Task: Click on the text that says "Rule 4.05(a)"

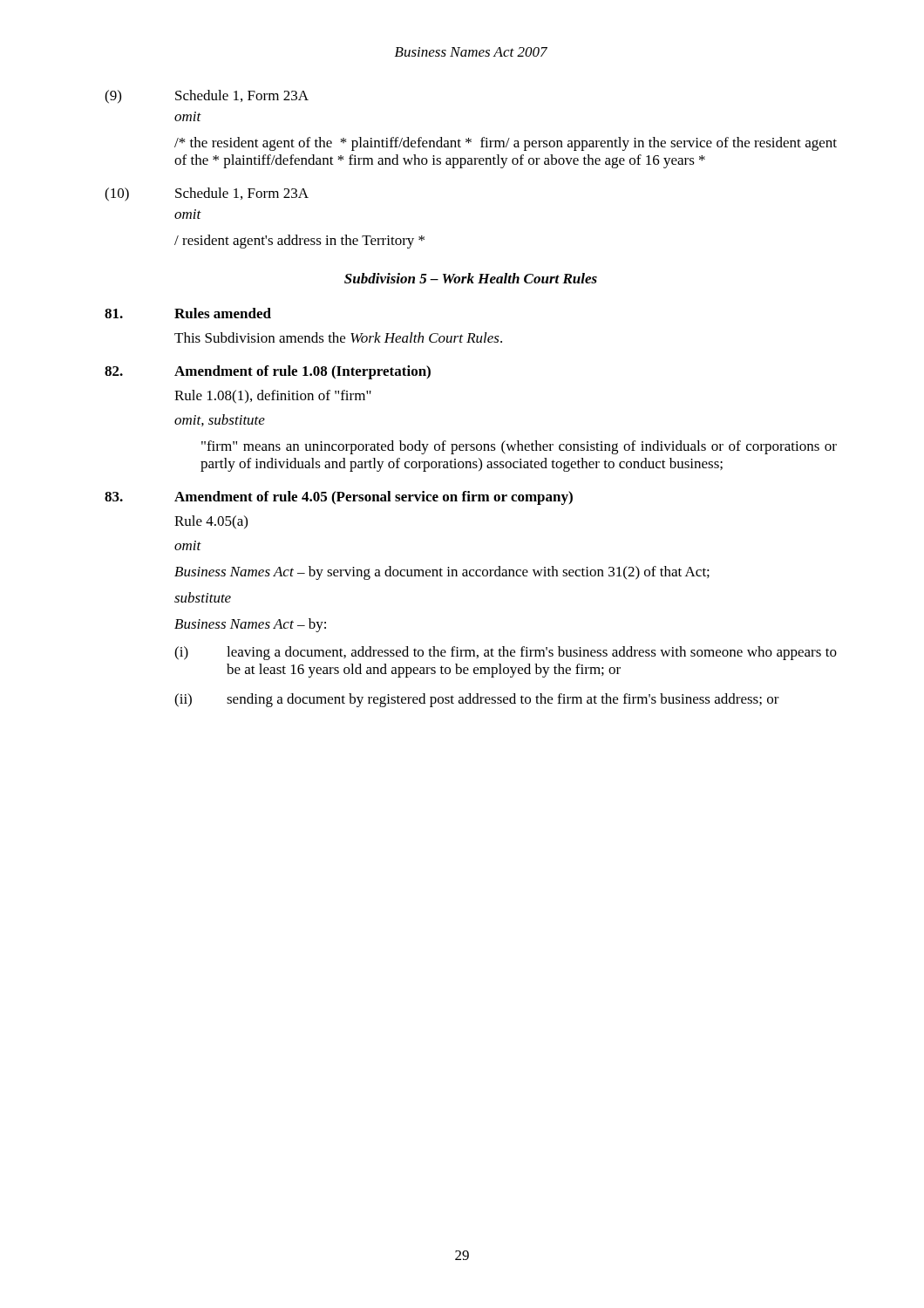Action: pyautogui.click(x=211, y=521)
